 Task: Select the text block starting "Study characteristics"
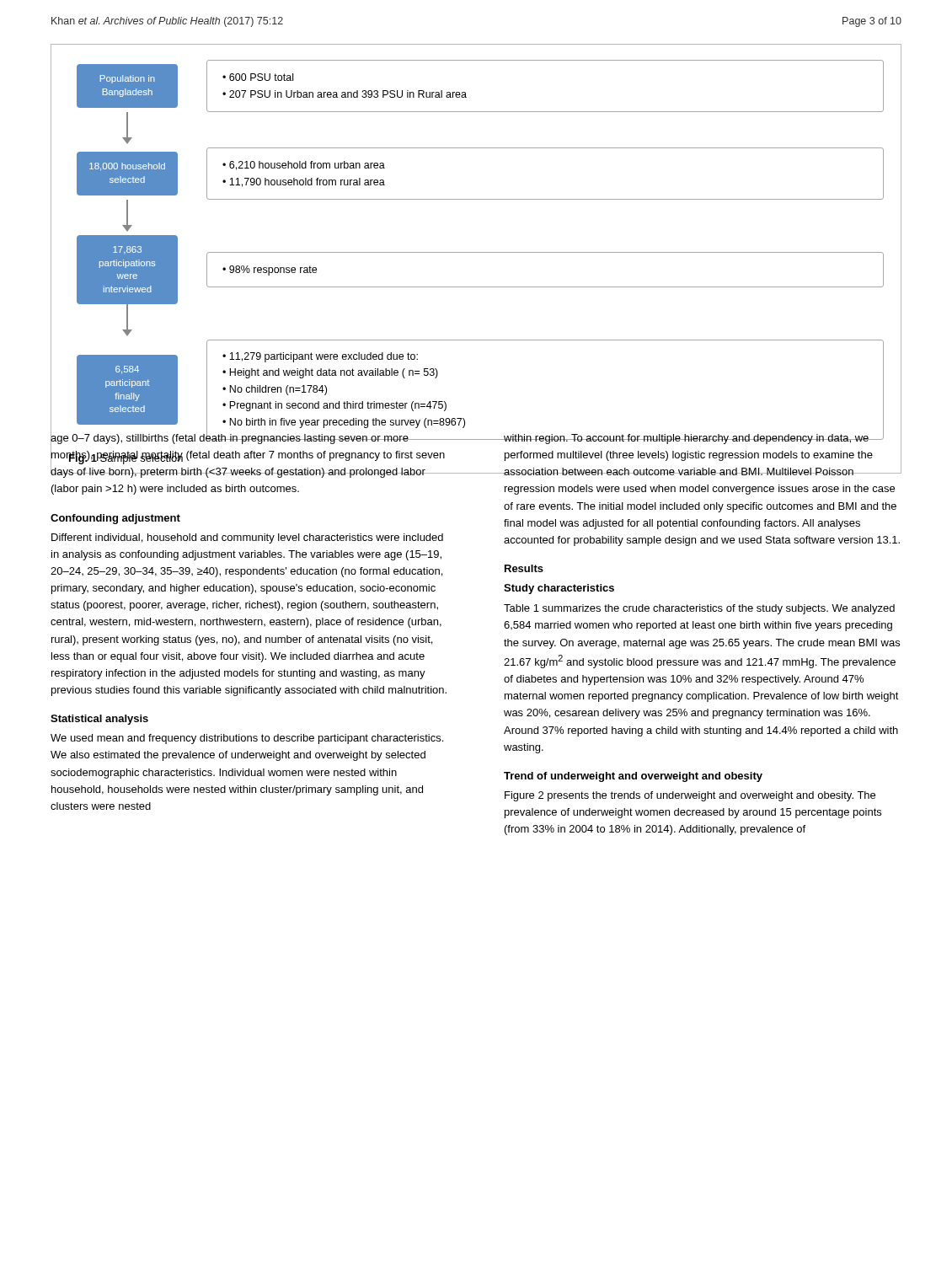pos(559,588)
